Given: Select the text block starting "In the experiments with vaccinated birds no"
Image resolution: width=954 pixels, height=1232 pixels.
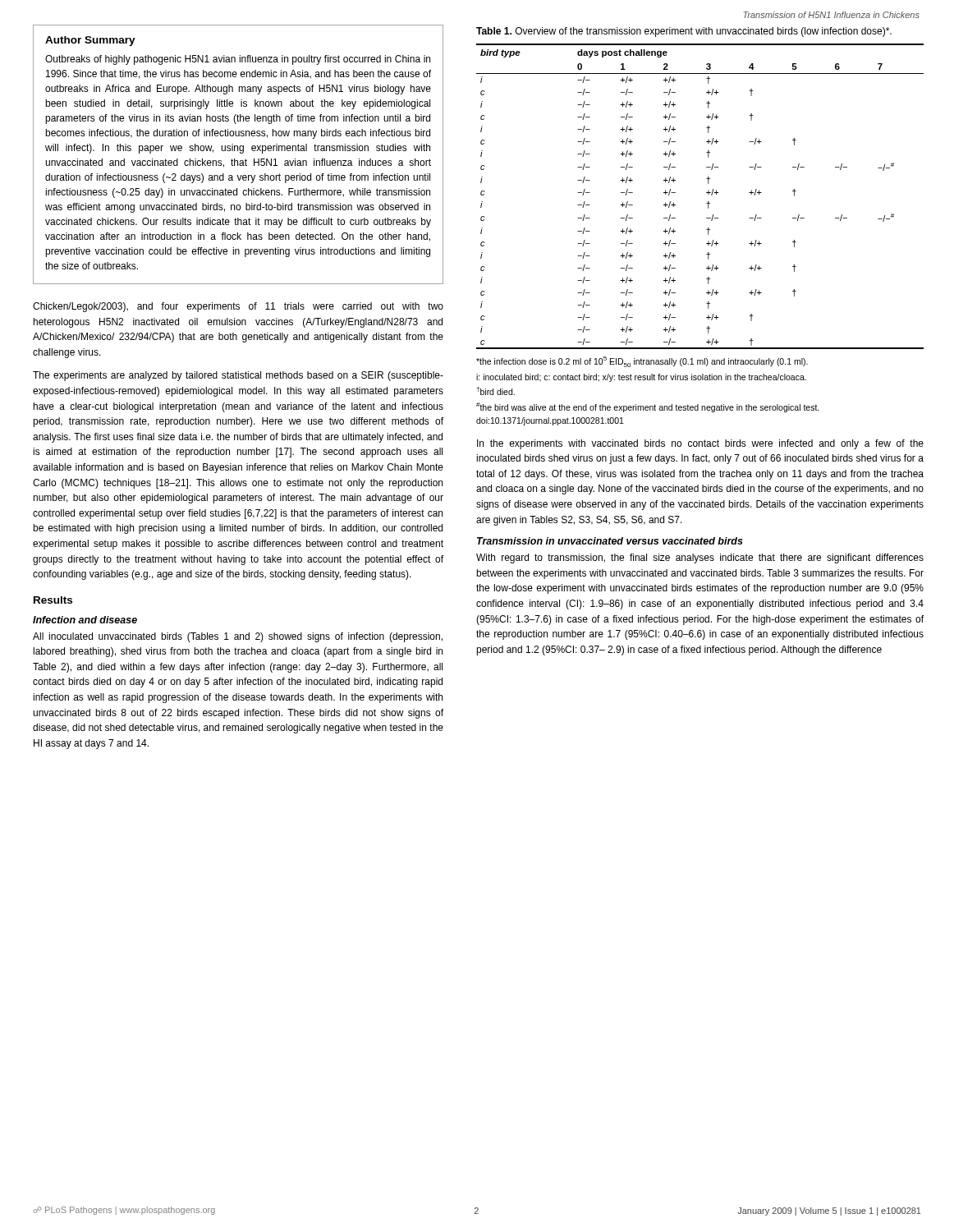Looking at the screenshot, I should [x=700, y=481].
